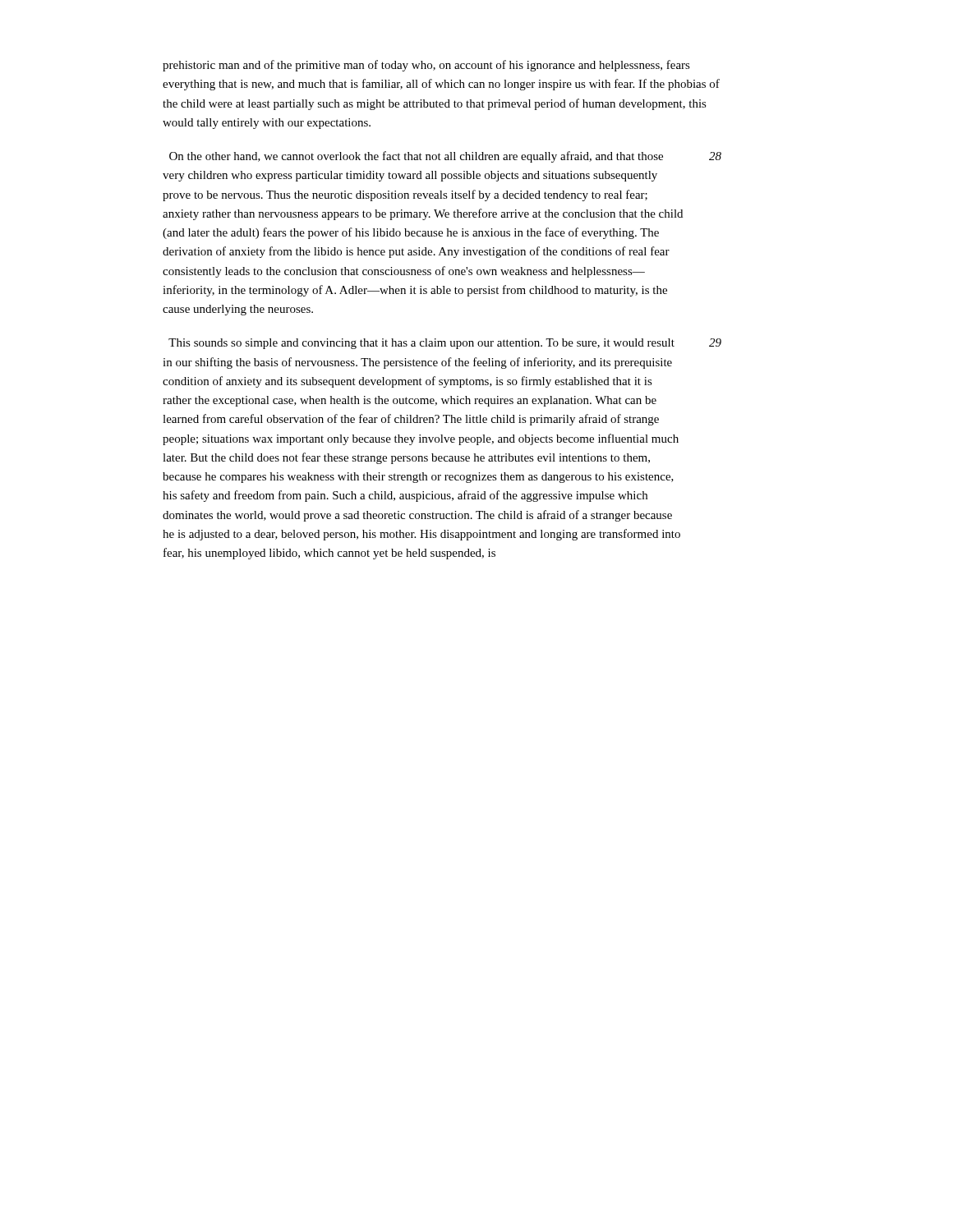953x1232 pixels.
Task: Select the text block that reads "On the other hand, we"
Action: 442,233
